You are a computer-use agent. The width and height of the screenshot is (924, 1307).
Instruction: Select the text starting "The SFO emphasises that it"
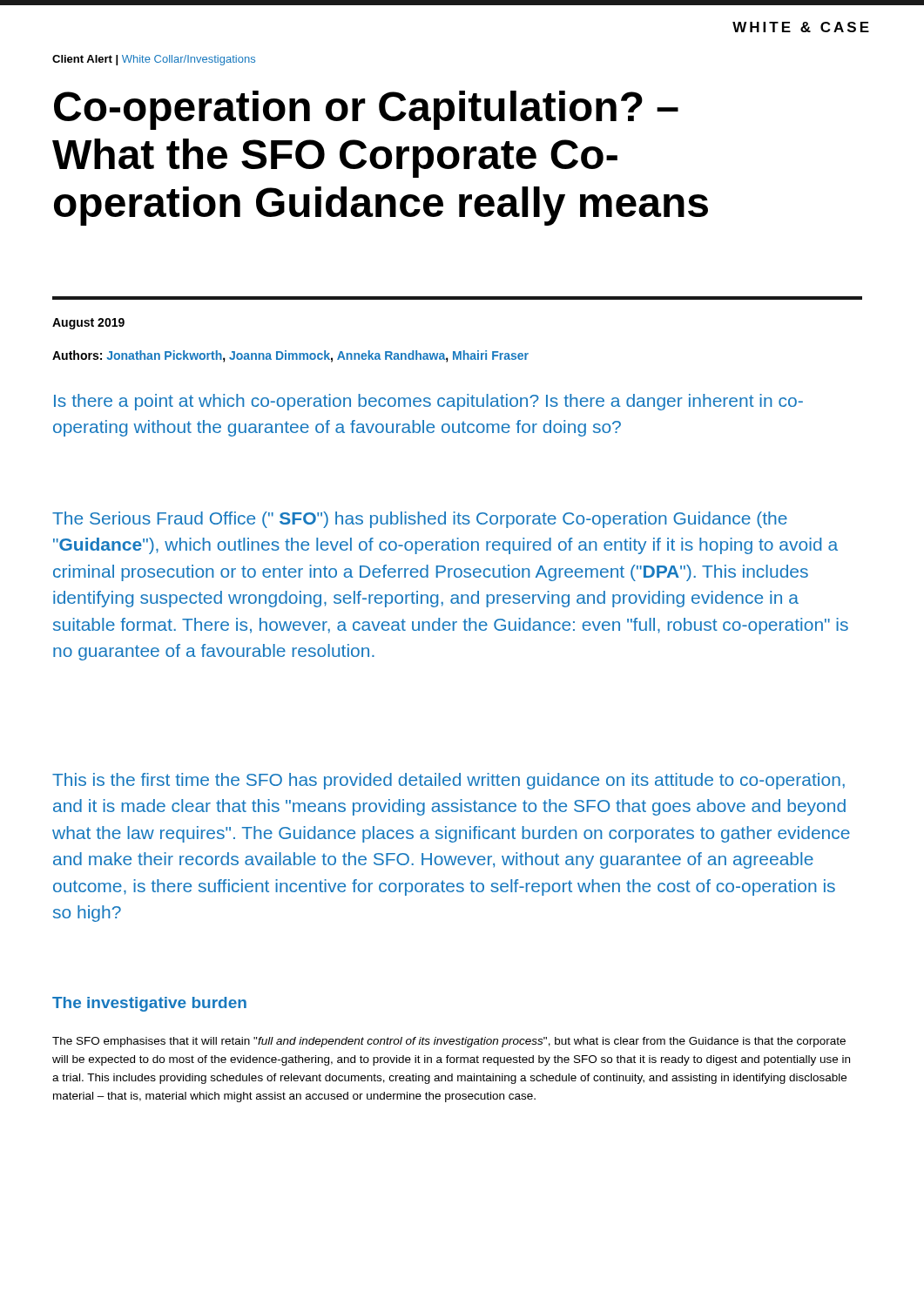pos(453,1069)
